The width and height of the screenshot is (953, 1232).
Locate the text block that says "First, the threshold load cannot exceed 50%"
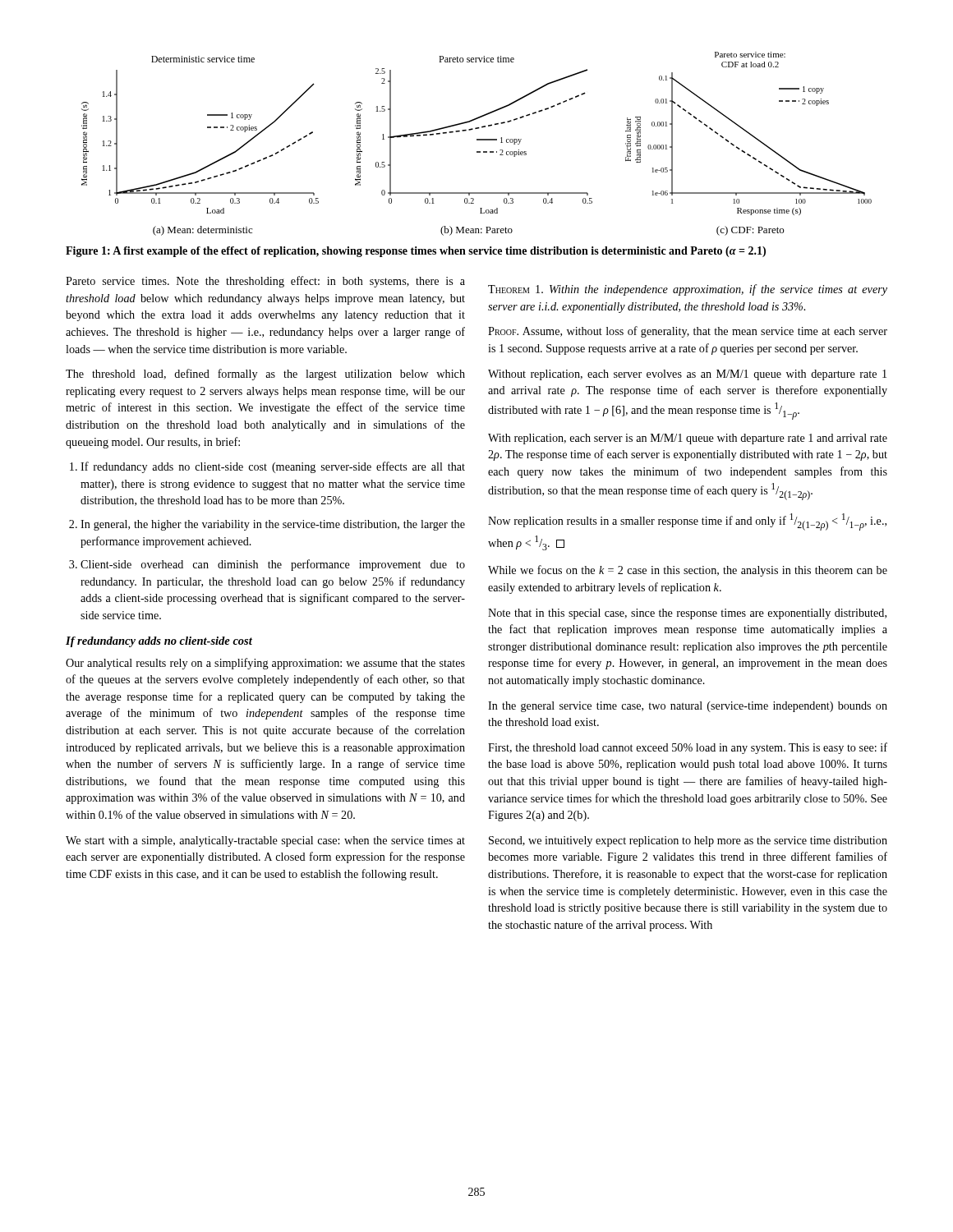pos(688,781)
